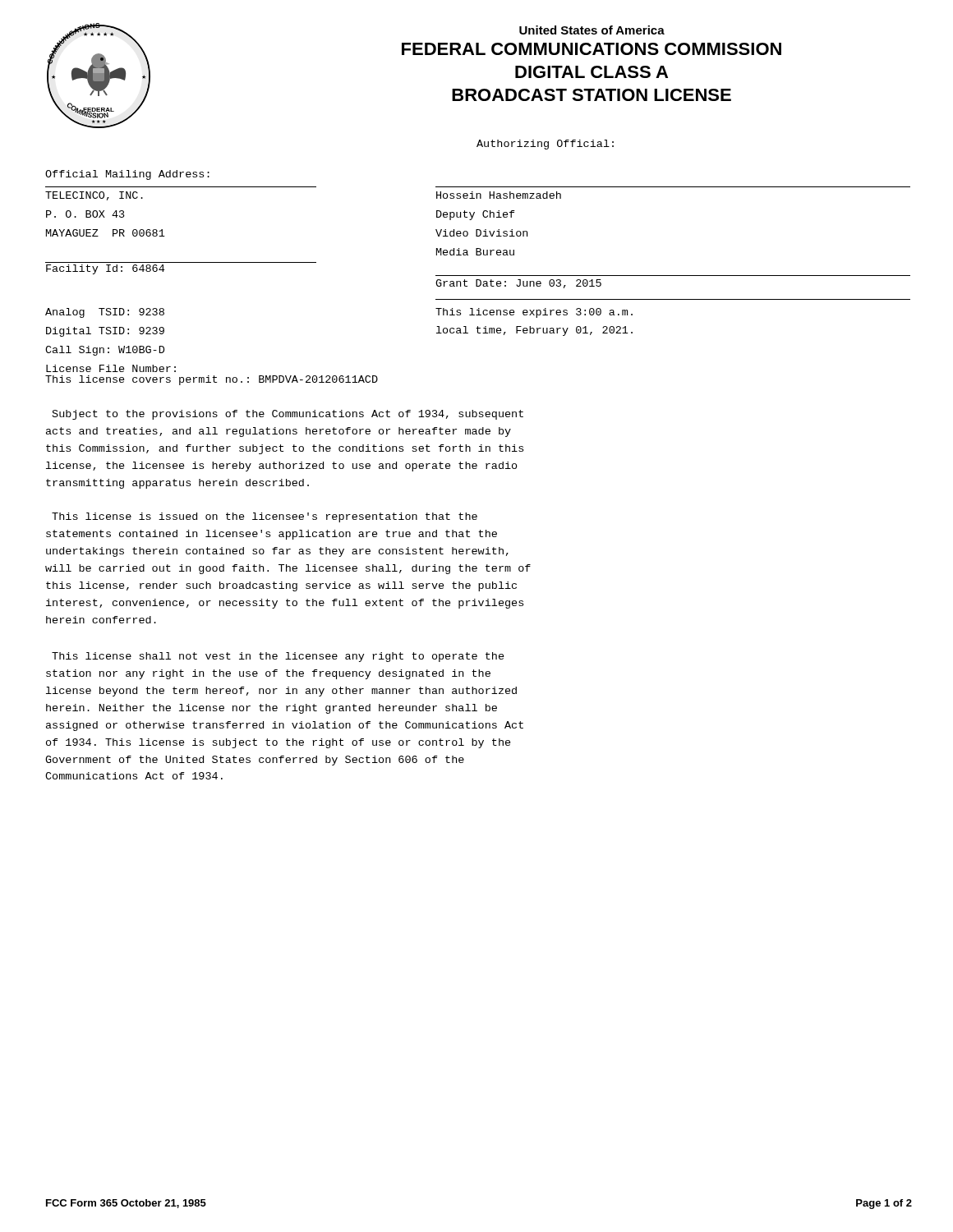Select the logo

coord(99,76)
